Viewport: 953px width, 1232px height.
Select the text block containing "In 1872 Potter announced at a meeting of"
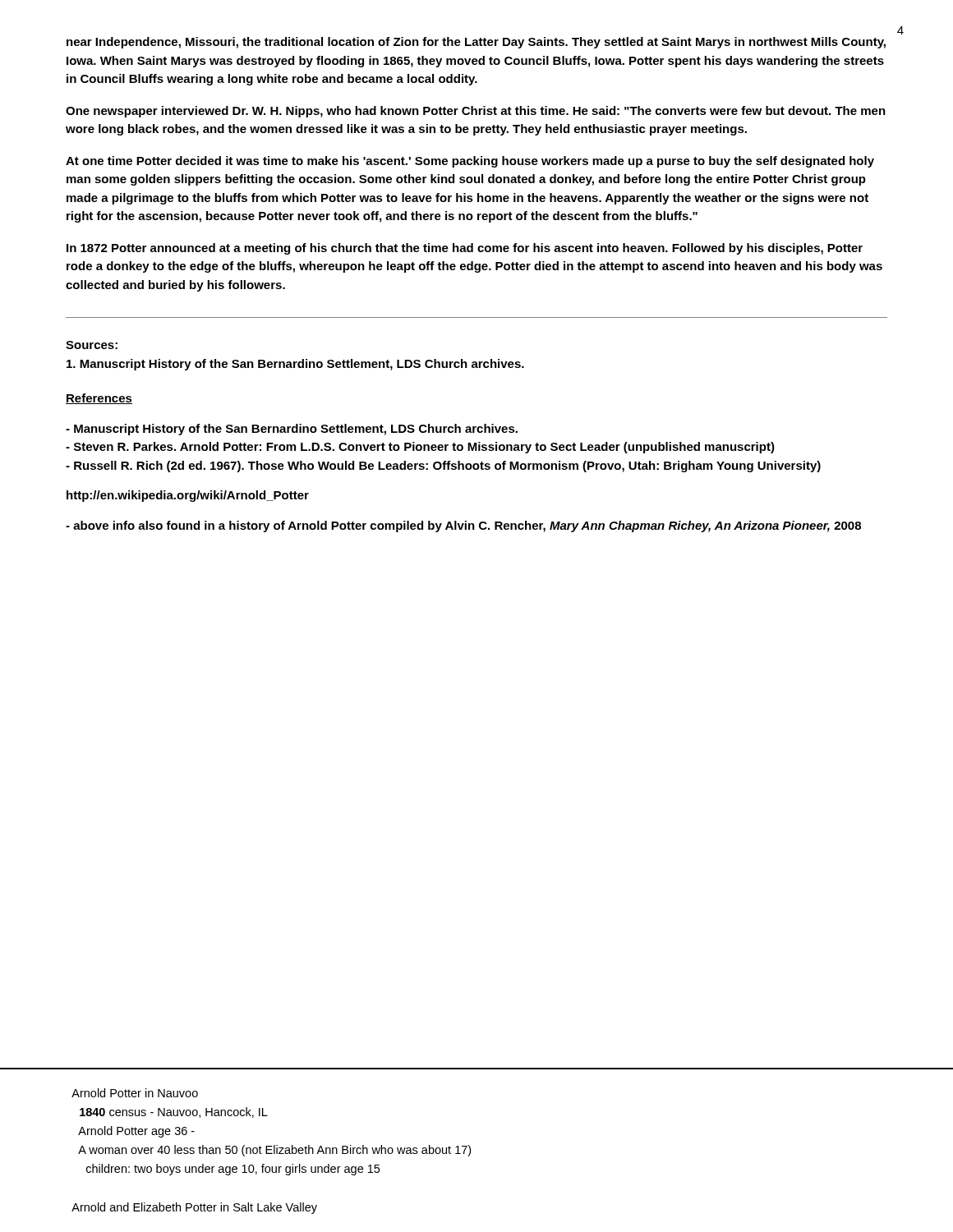474,266
